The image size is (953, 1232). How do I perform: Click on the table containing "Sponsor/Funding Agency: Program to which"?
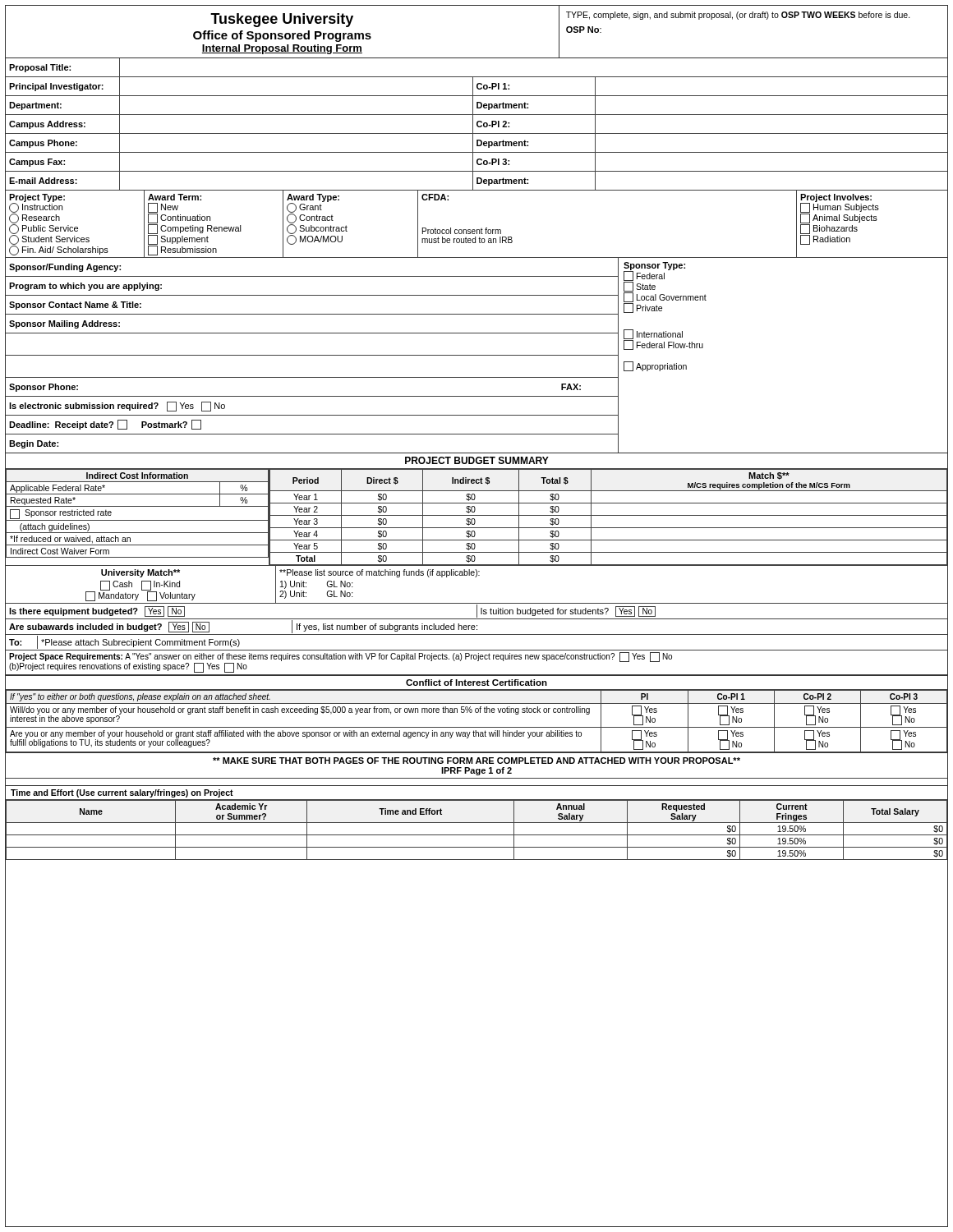(x=476, y=356)
